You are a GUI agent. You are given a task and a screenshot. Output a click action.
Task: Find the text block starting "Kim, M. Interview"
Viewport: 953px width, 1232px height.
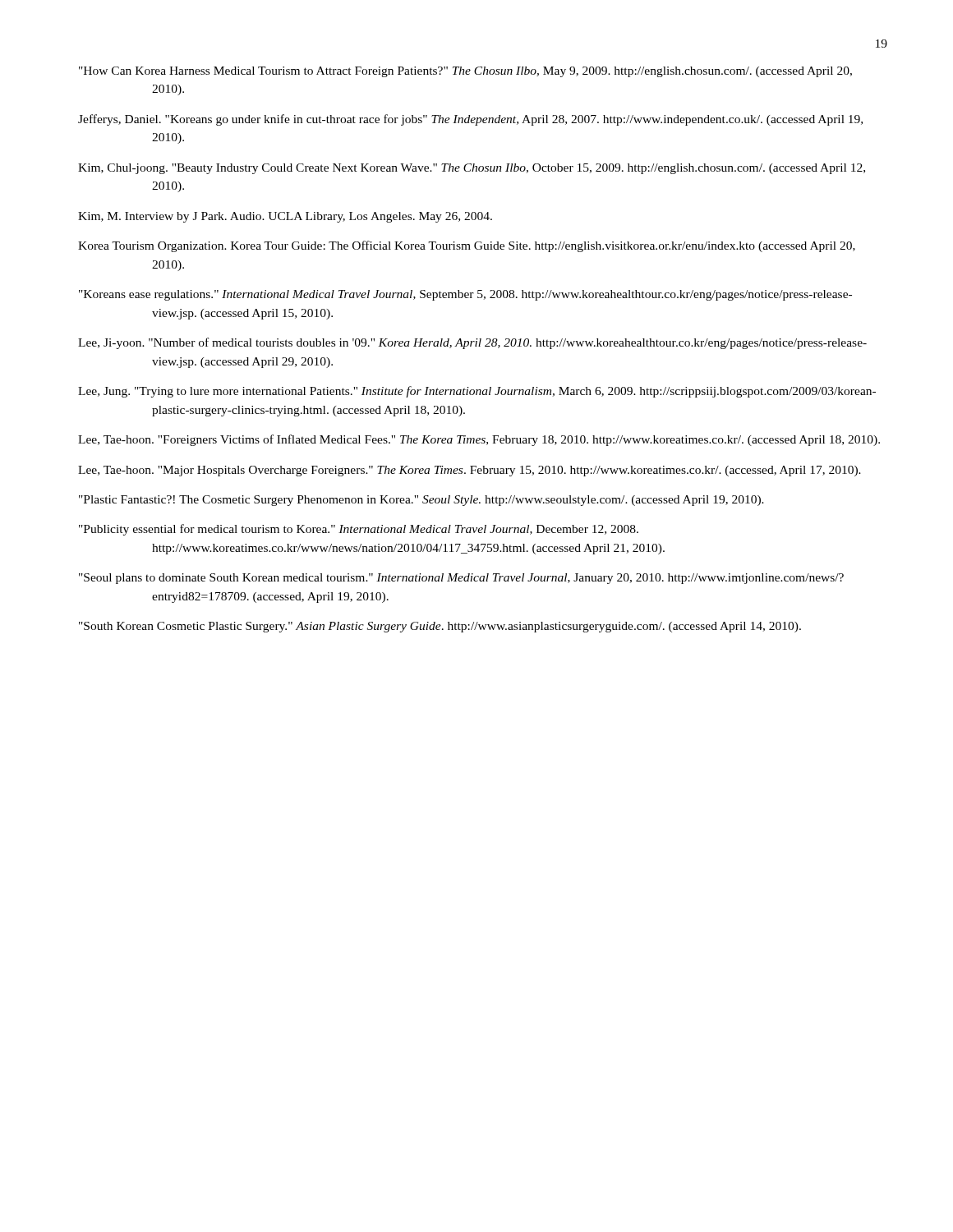click(x=285, y=215)
